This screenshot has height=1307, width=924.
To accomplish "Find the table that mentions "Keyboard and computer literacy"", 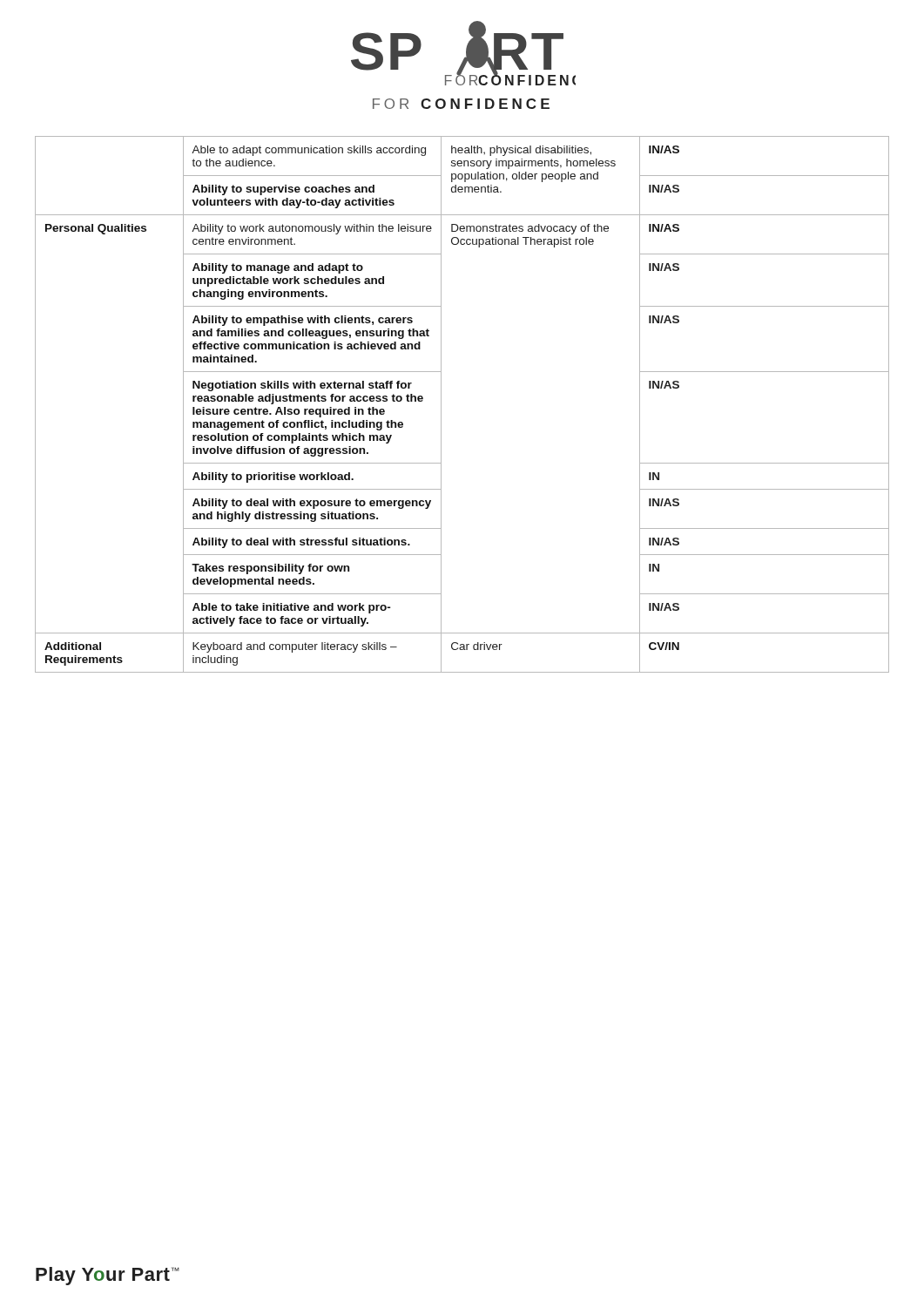I will tap(462, 404).
